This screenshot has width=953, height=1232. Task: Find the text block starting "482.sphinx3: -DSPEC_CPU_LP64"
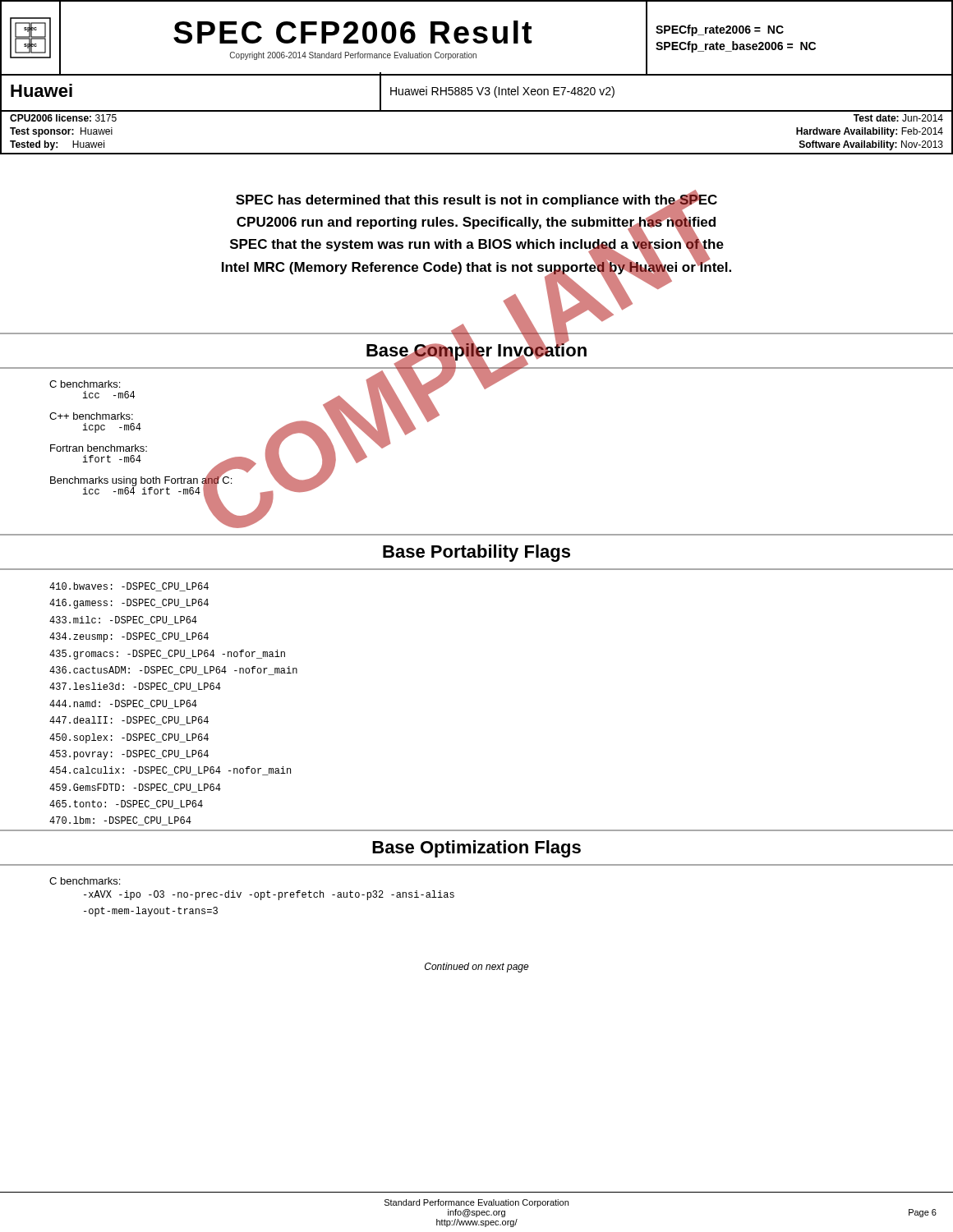point(132,855)
